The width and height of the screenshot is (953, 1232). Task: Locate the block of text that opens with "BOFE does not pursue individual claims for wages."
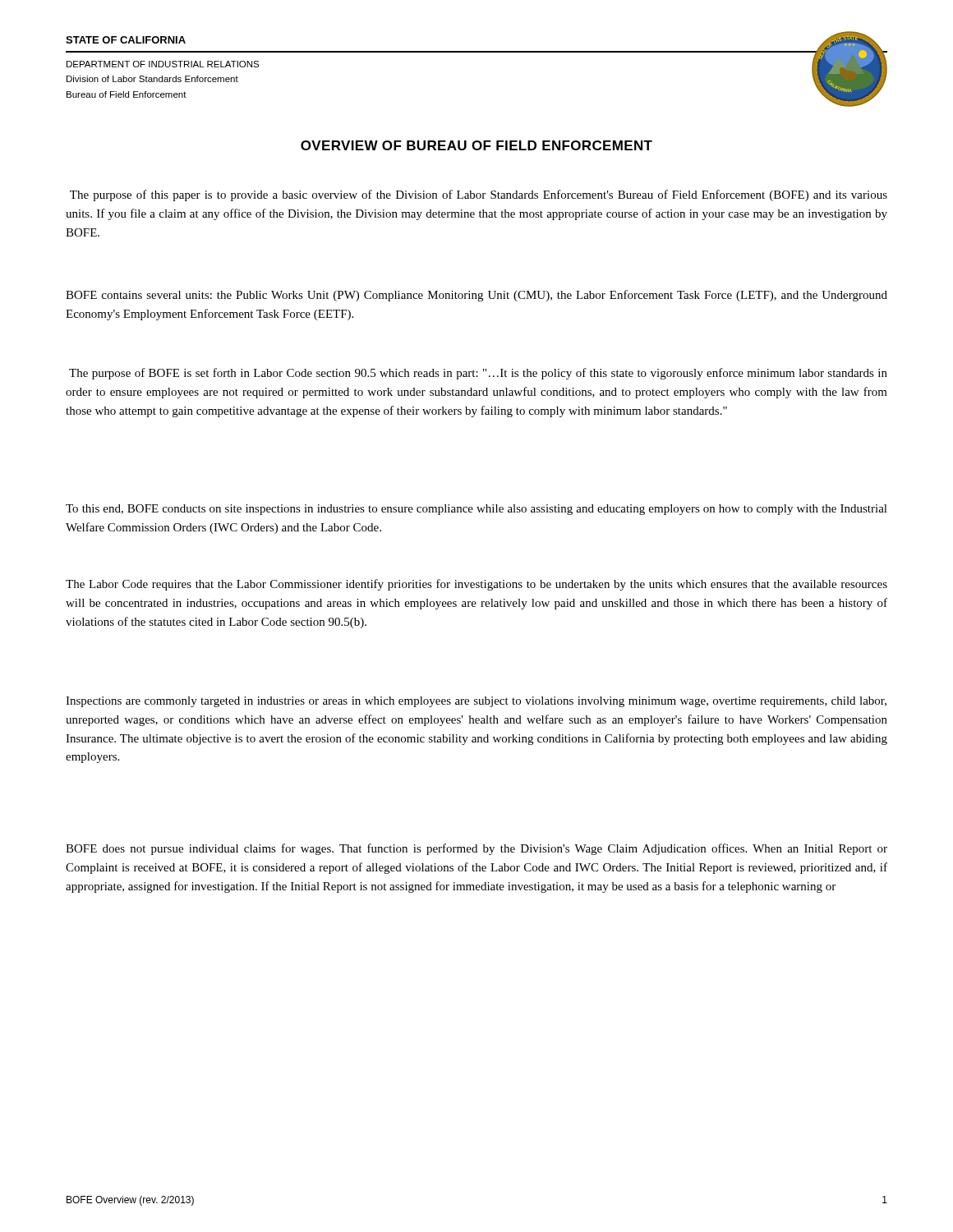coord(476,867)
